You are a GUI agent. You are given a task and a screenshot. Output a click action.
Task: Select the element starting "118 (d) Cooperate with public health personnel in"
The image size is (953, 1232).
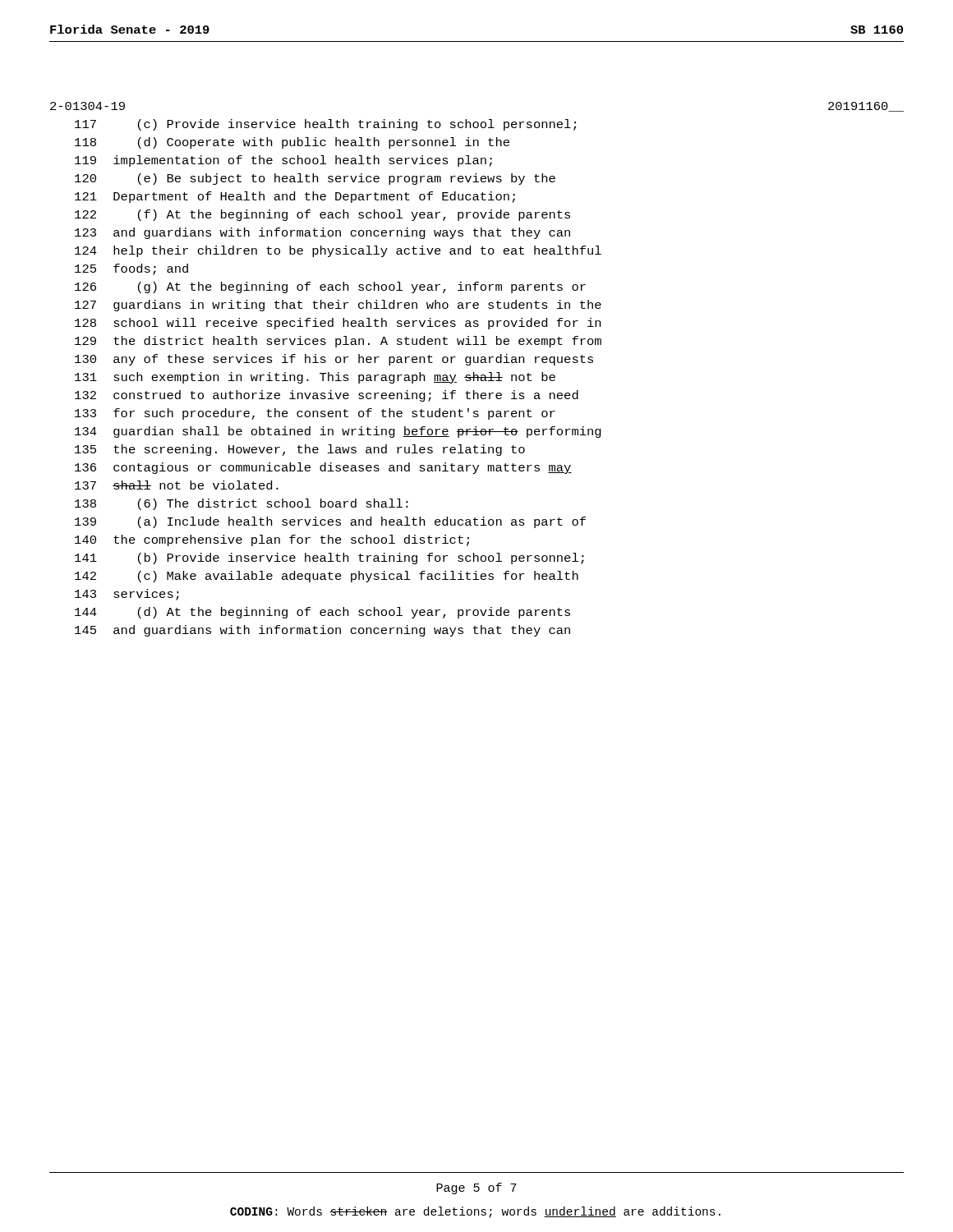coord(476,143)
